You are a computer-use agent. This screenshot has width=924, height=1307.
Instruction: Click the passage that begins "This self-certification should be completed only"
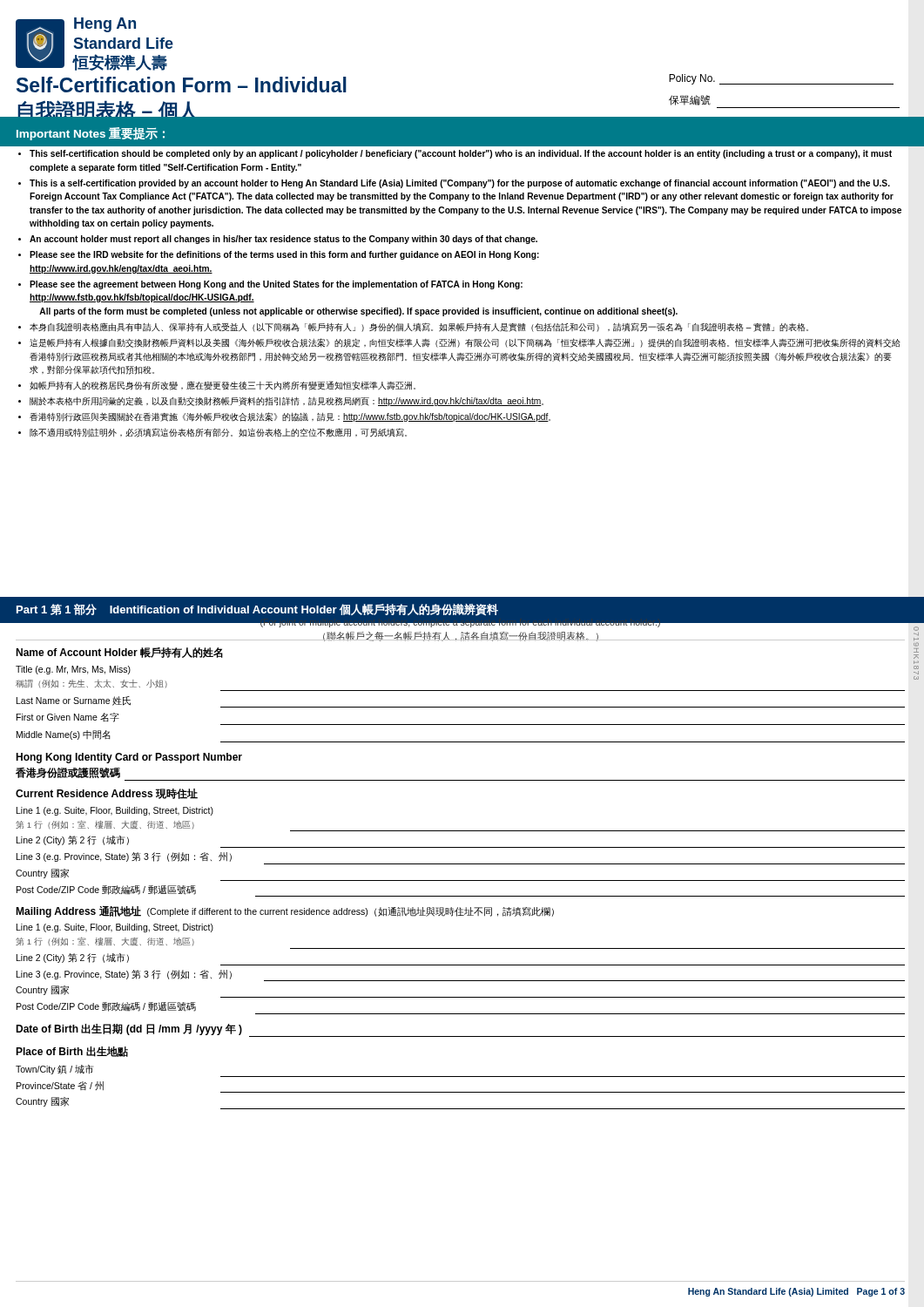click(x=461, y=161)
